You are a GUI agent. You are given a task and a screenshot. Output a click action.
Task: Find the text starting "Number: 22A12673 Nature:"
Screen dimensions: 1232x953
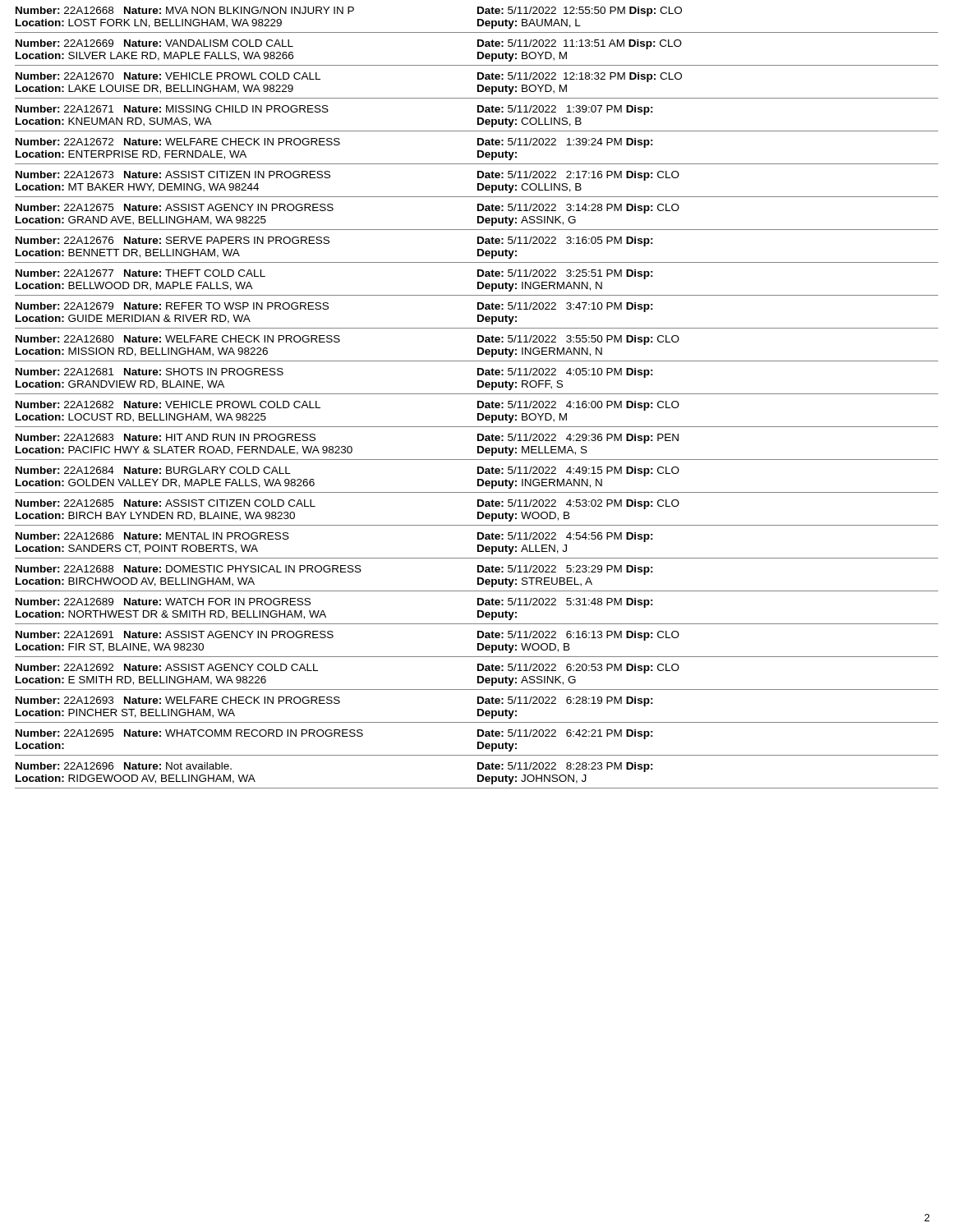coord(476,181)
